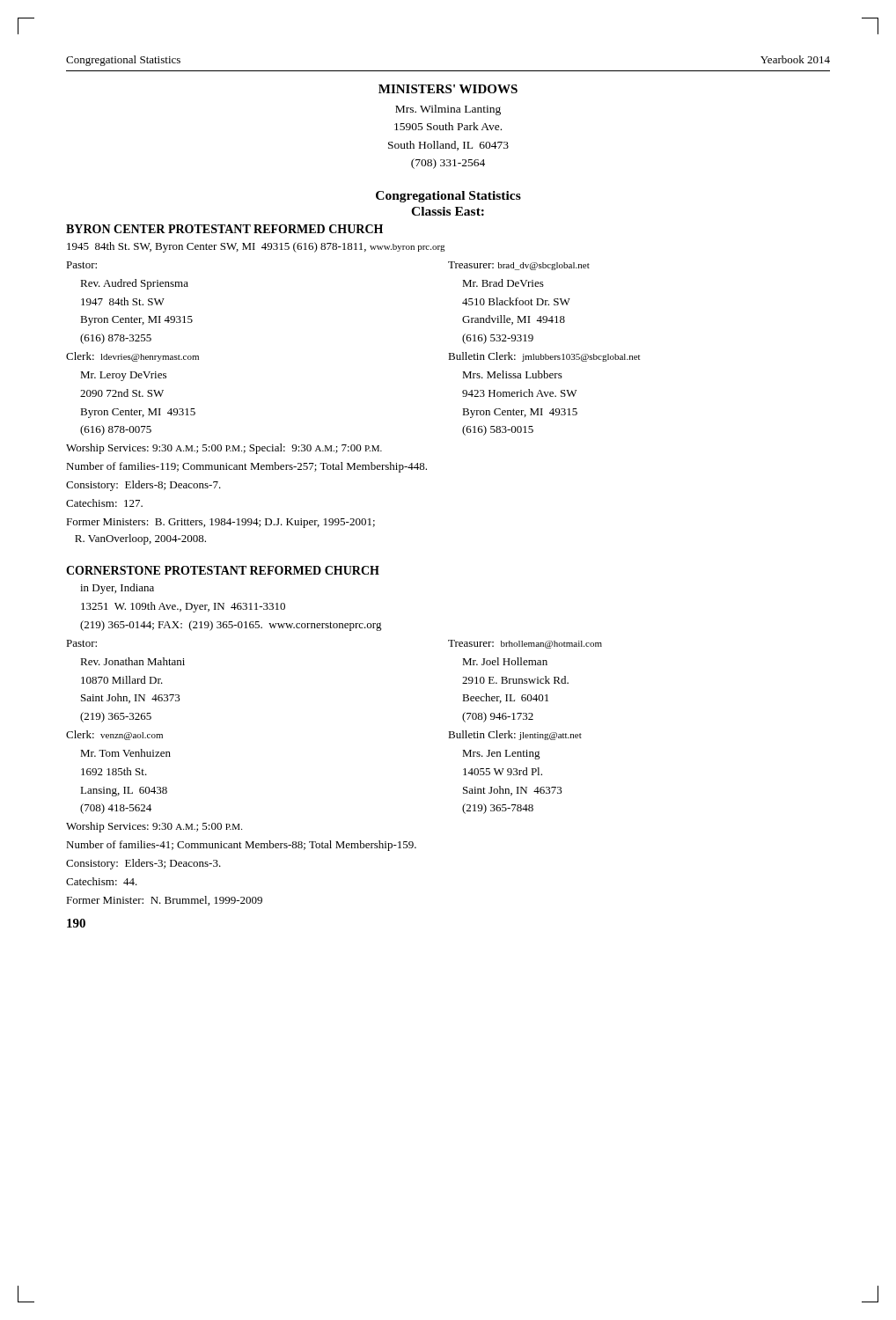896x1320 pixels.
Task: Find the region starting "in Dyer, Indiana 13251 W. 109th"
Action: tap(117, 589)
